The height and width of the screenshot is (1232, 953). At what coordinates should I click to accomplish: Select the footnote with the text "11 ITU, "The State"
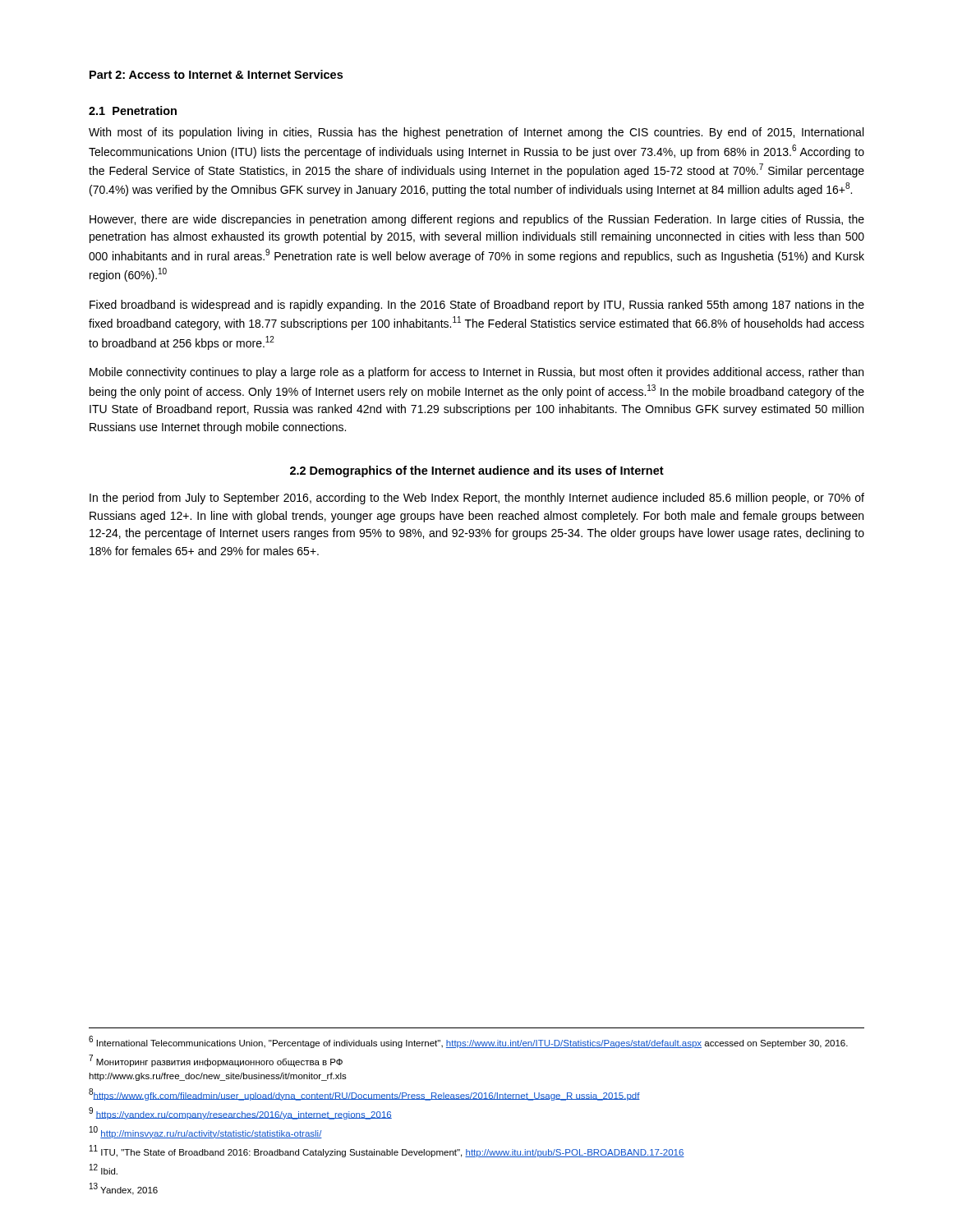pyautogui.click(x=386, y=1150)
